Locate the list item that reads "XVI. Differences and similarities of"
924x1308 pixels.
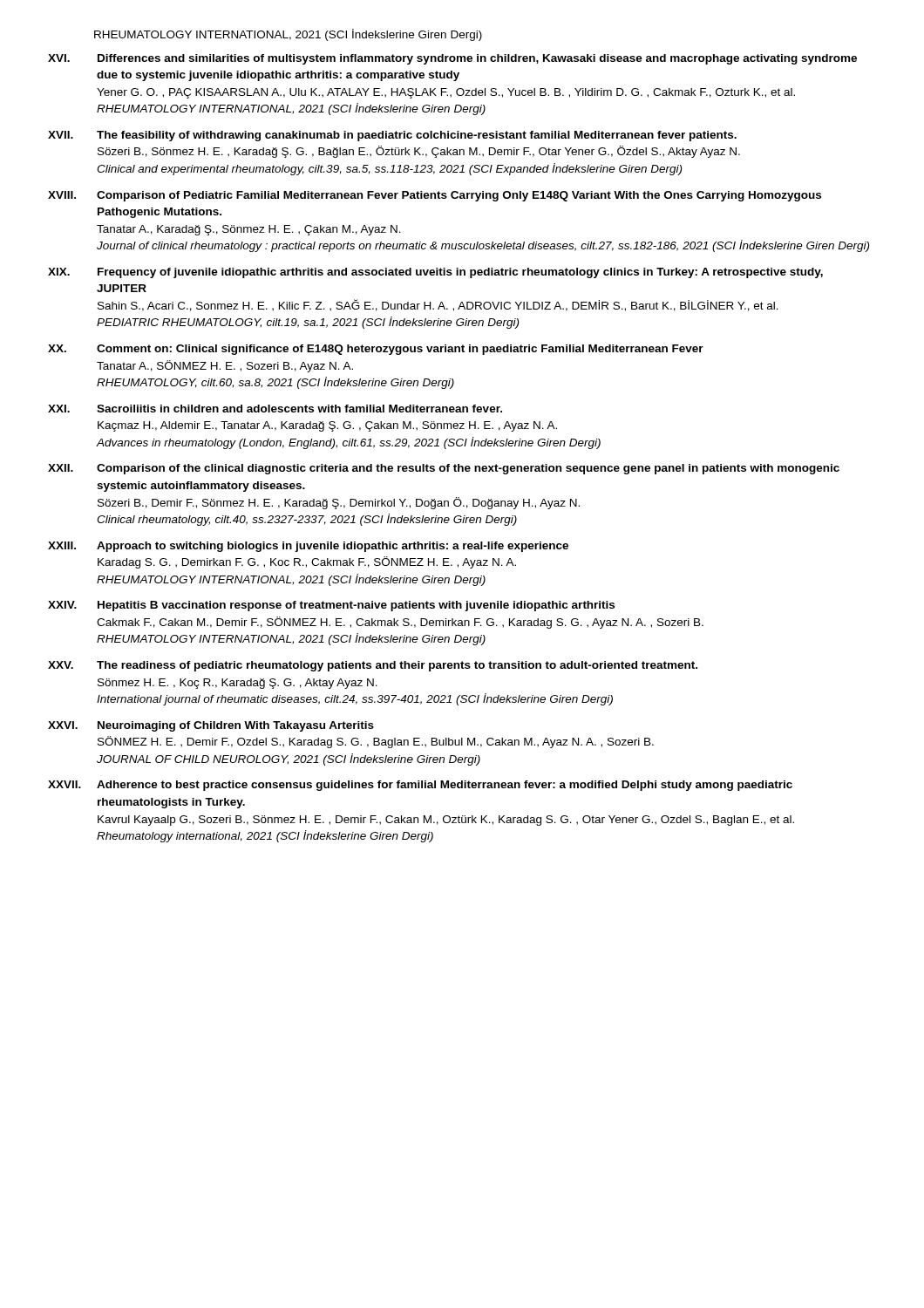(462, 83)
